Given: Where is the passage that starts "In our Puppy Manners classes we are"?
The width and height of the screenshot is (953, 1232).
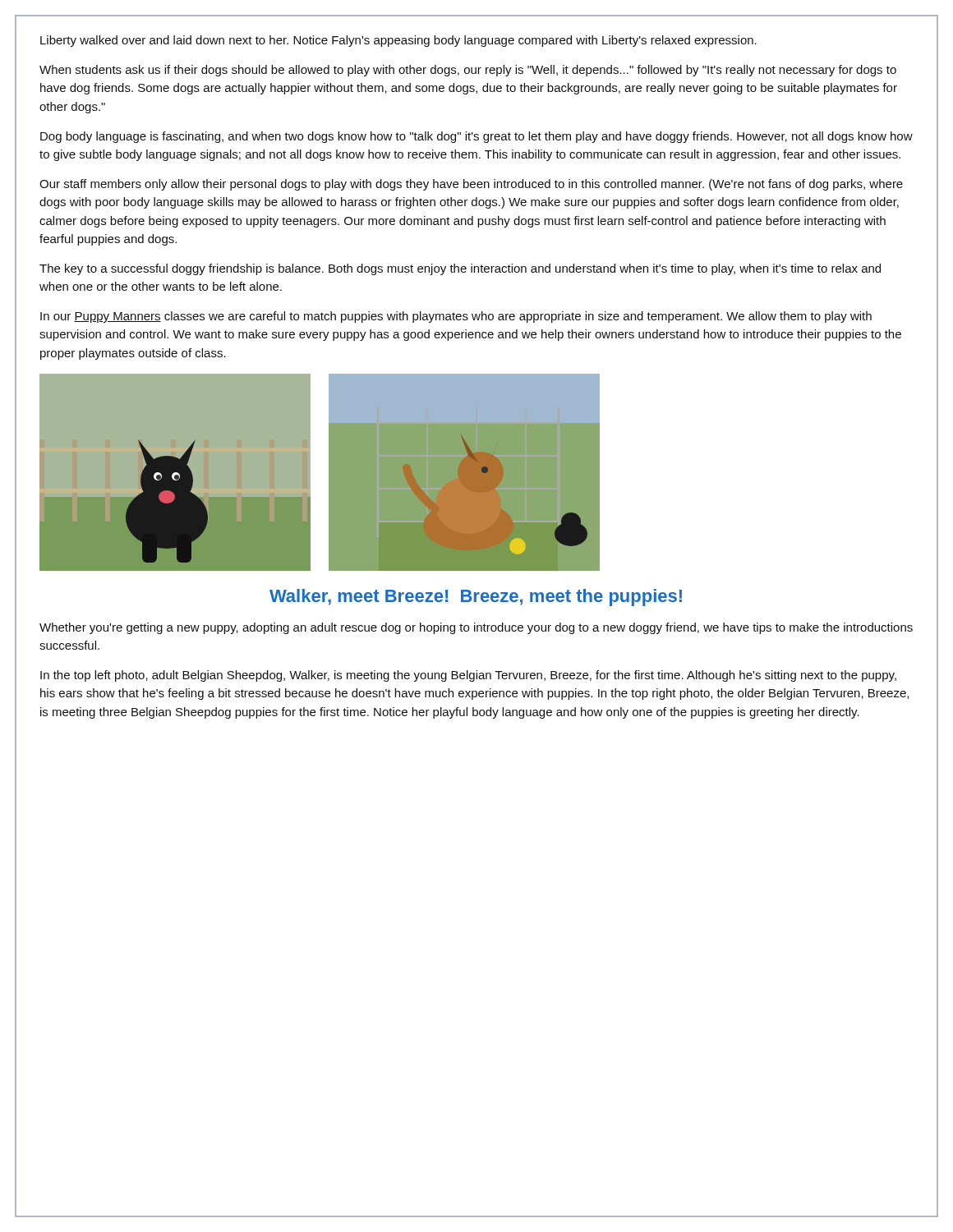Looking at the screenshot, I should pyautogui.click(x=471, y=334).
